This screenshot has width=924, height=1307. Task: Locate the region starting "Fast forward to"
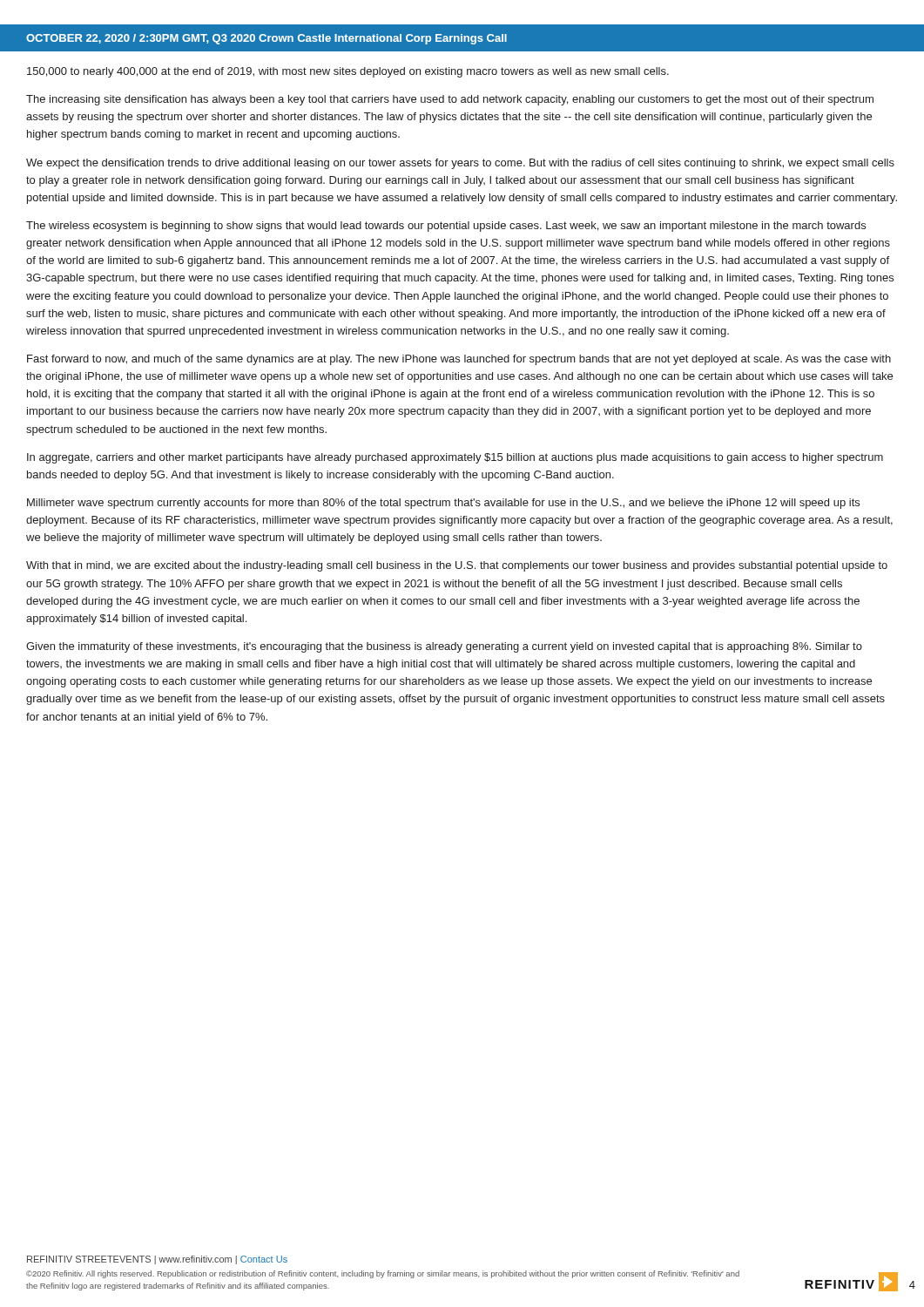[460, 394]
